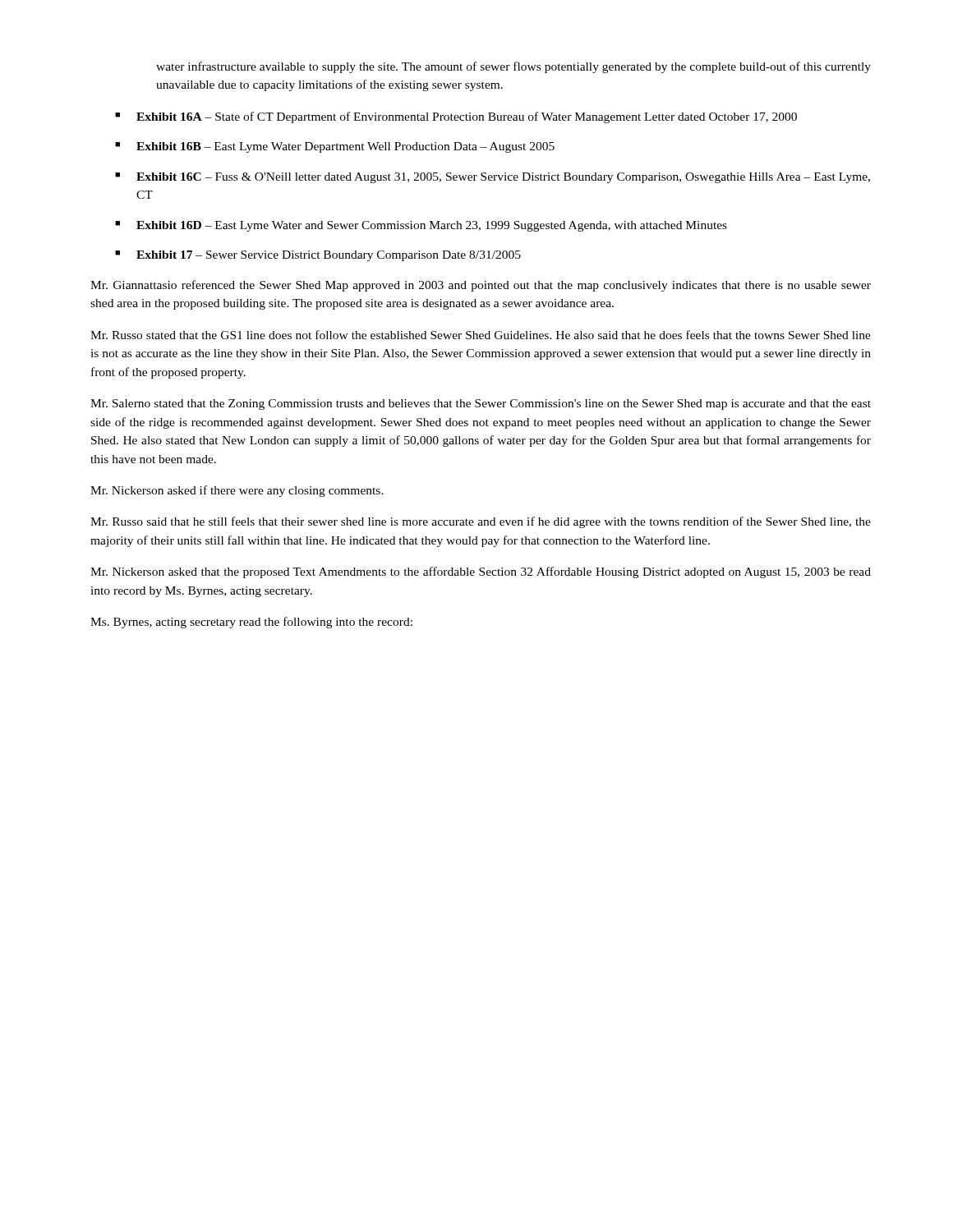Select the text block starting "■ Exhibit 16B – East Lyme Water"
The image size is (953, 1232).
tap(493, 147)
